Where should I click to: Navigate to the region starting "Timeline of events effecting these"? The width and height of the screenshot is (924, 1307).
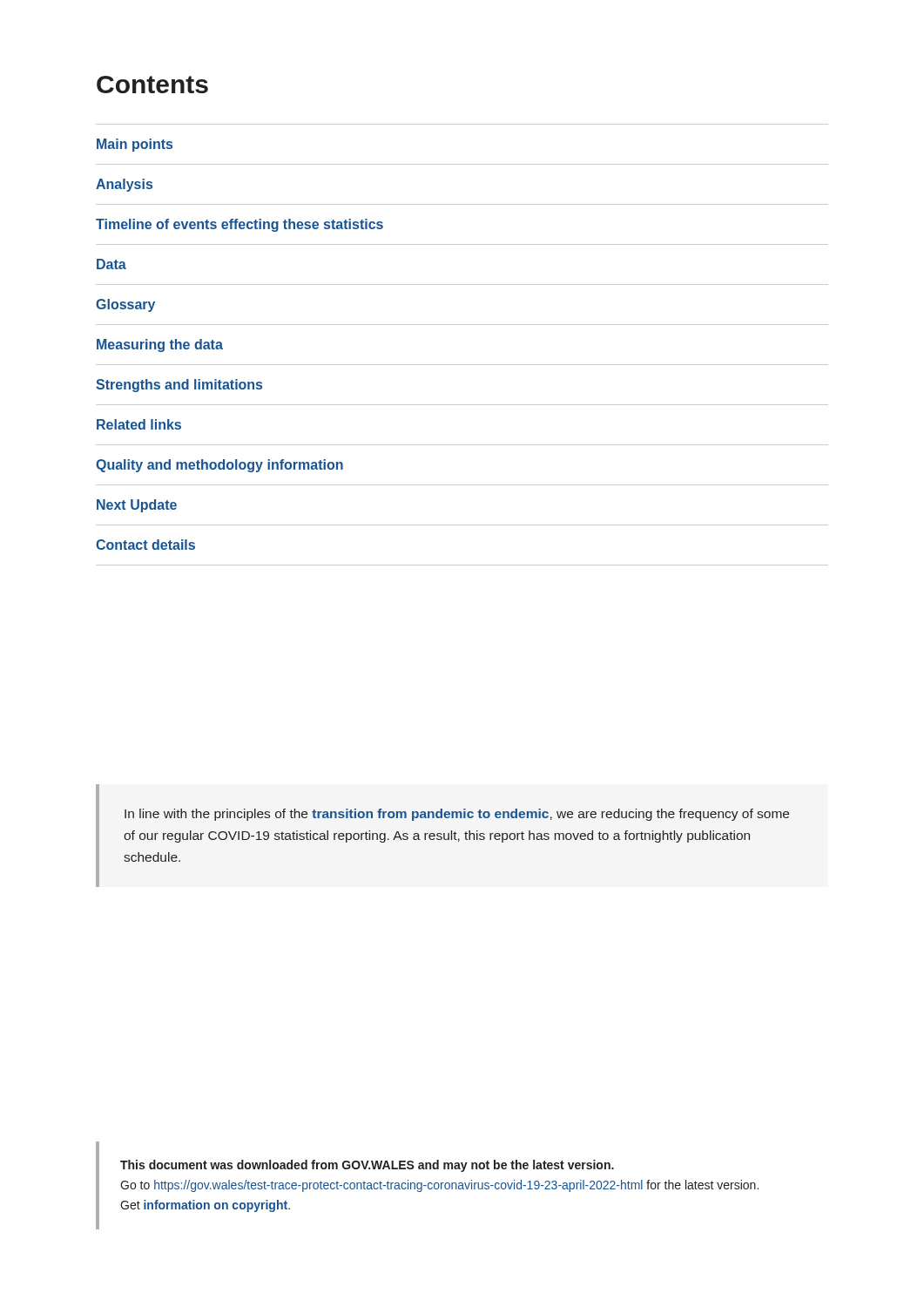[x=240, y=224]
